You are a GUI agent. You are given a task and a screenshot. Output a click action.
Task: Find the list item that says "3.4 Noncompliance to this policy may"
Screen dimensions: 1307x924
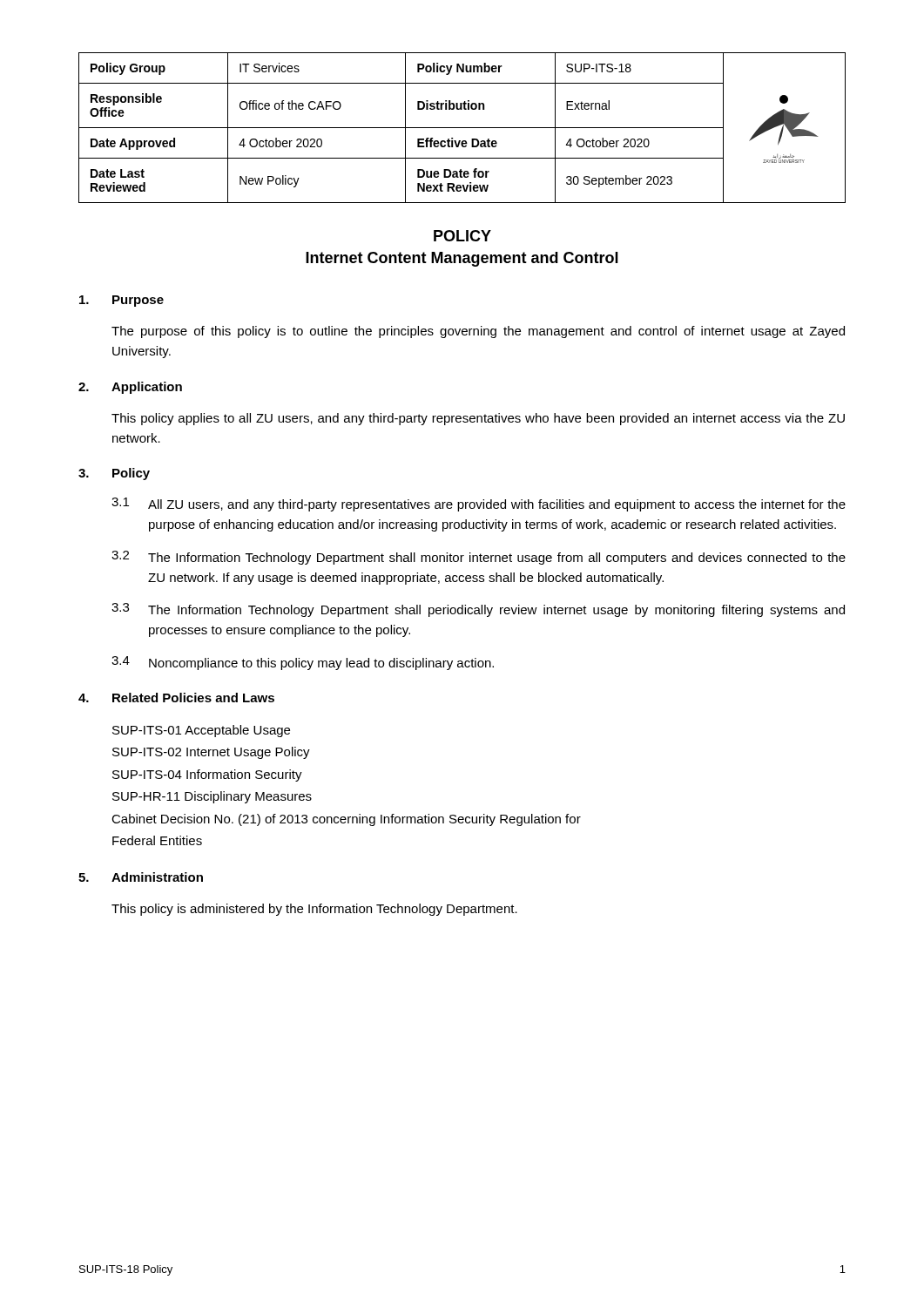(303, 662)
